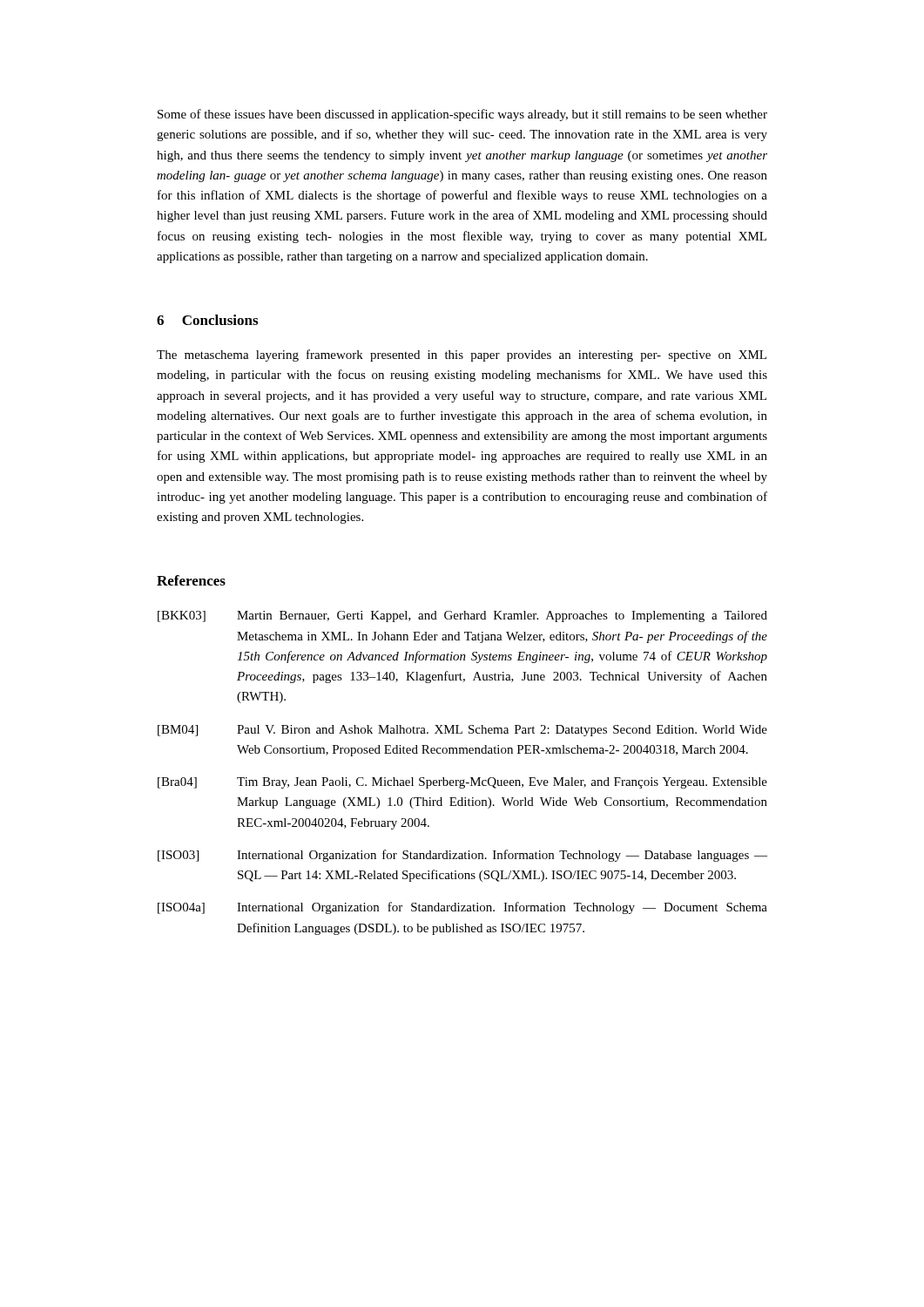Find the text block containing "Some of these issues have"

[x=462, y=185]
